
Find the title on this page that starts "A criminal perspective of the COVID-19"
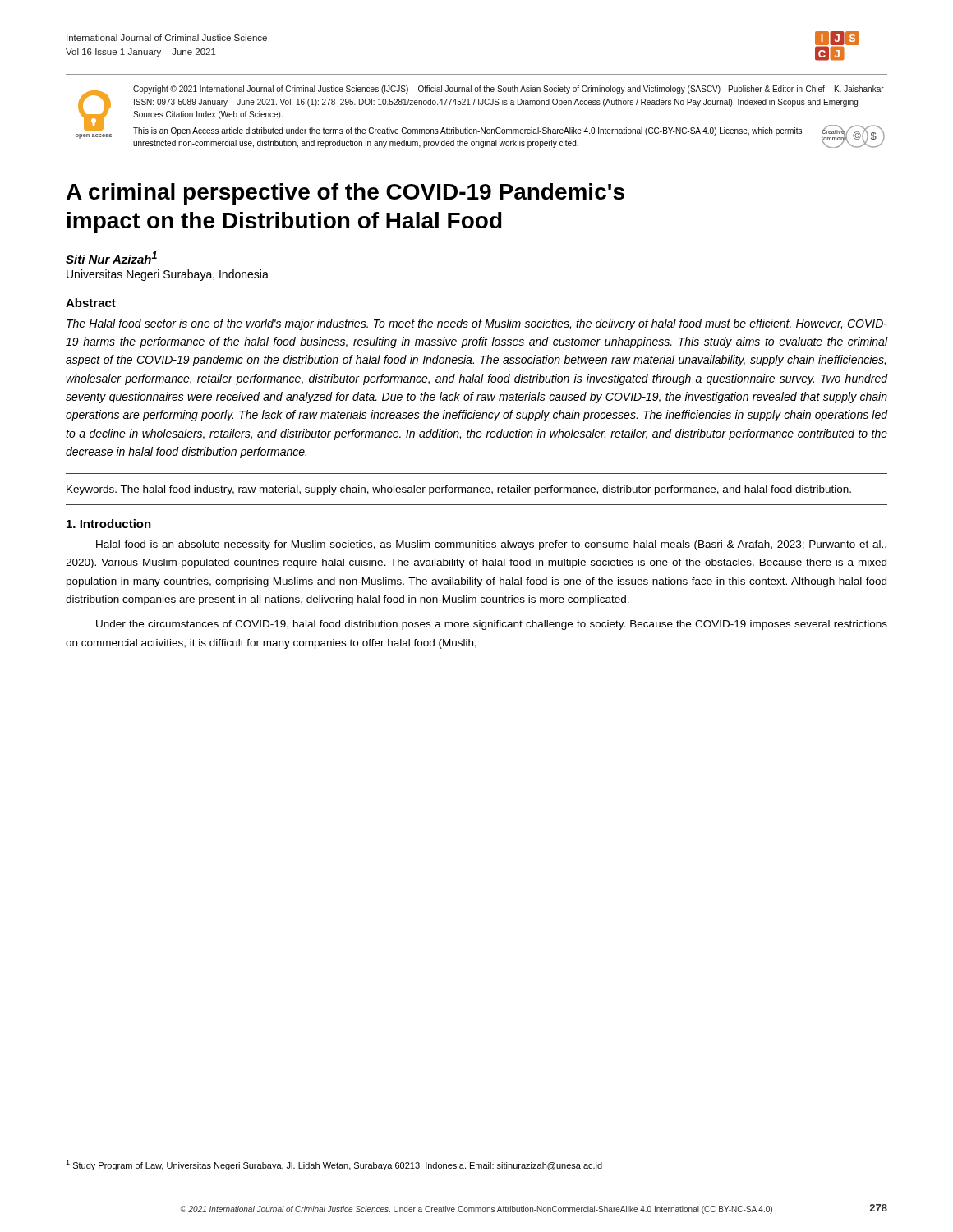[x=345, y=206]
